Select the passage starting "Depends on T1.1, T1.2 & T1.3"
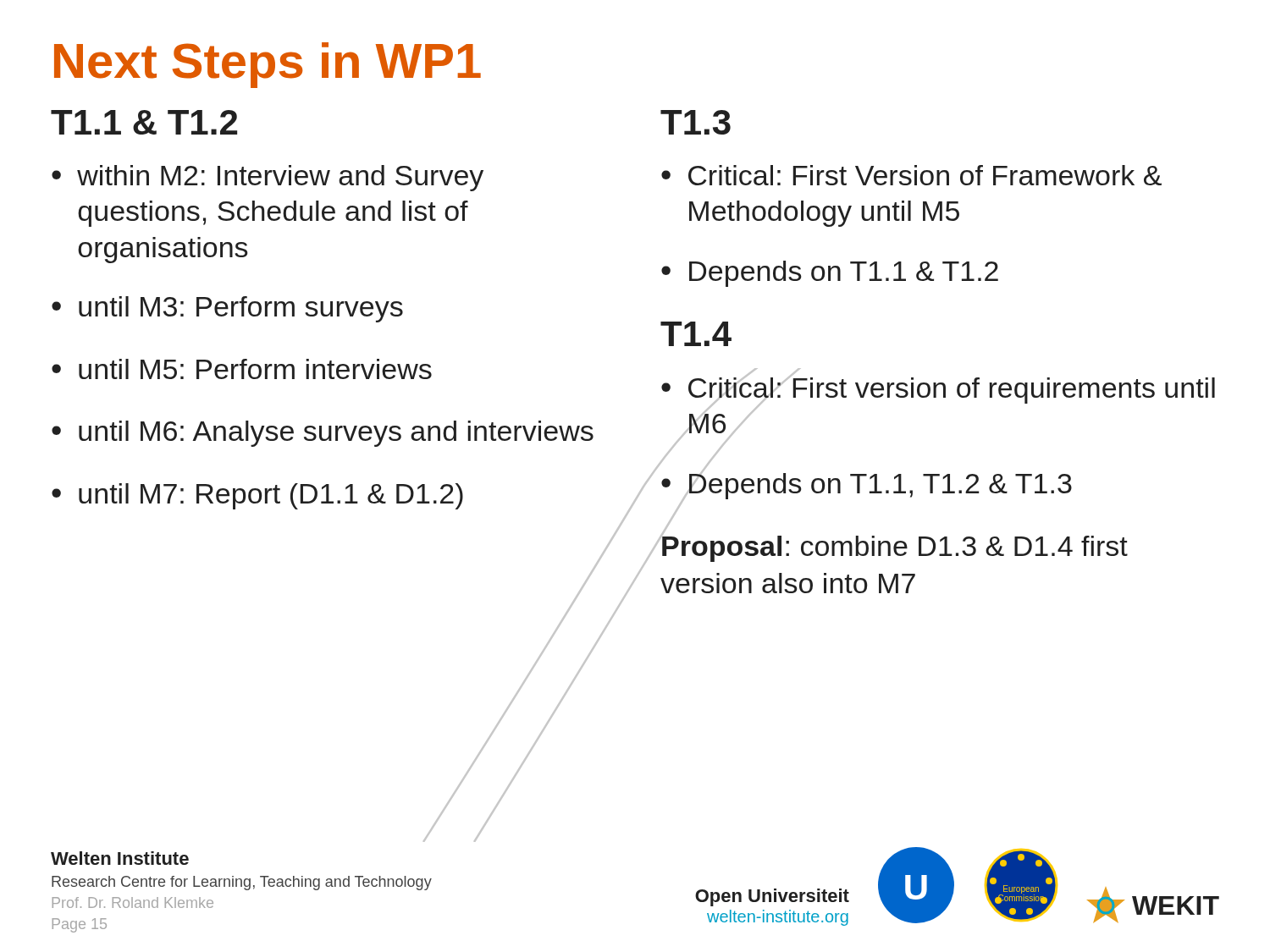The width and height of the screenshot is (1270, 952). pos(880,483)
